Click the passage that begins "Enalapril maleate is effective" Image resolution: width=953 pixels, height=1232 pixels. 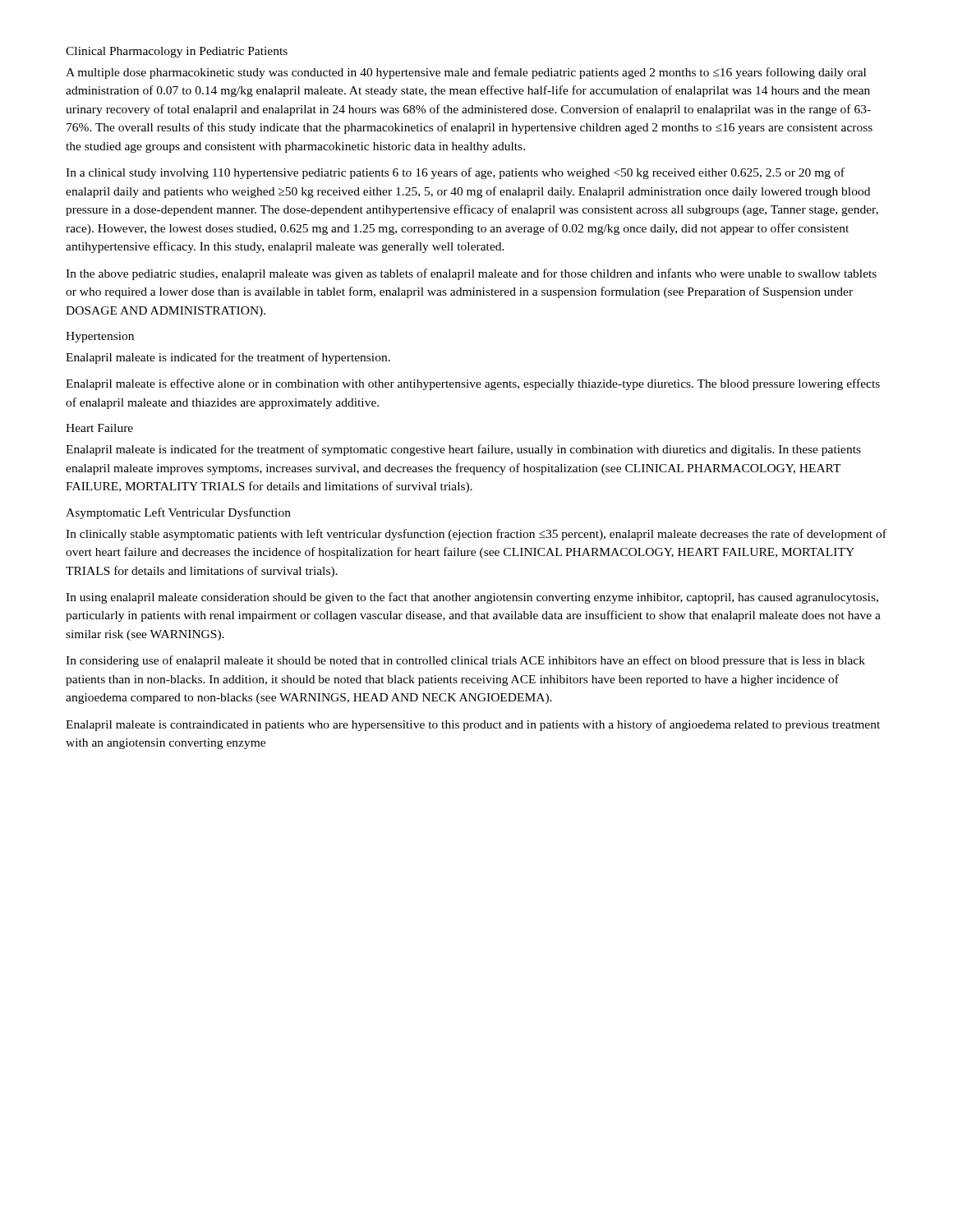pyautogui.click(x=473, y=393)
